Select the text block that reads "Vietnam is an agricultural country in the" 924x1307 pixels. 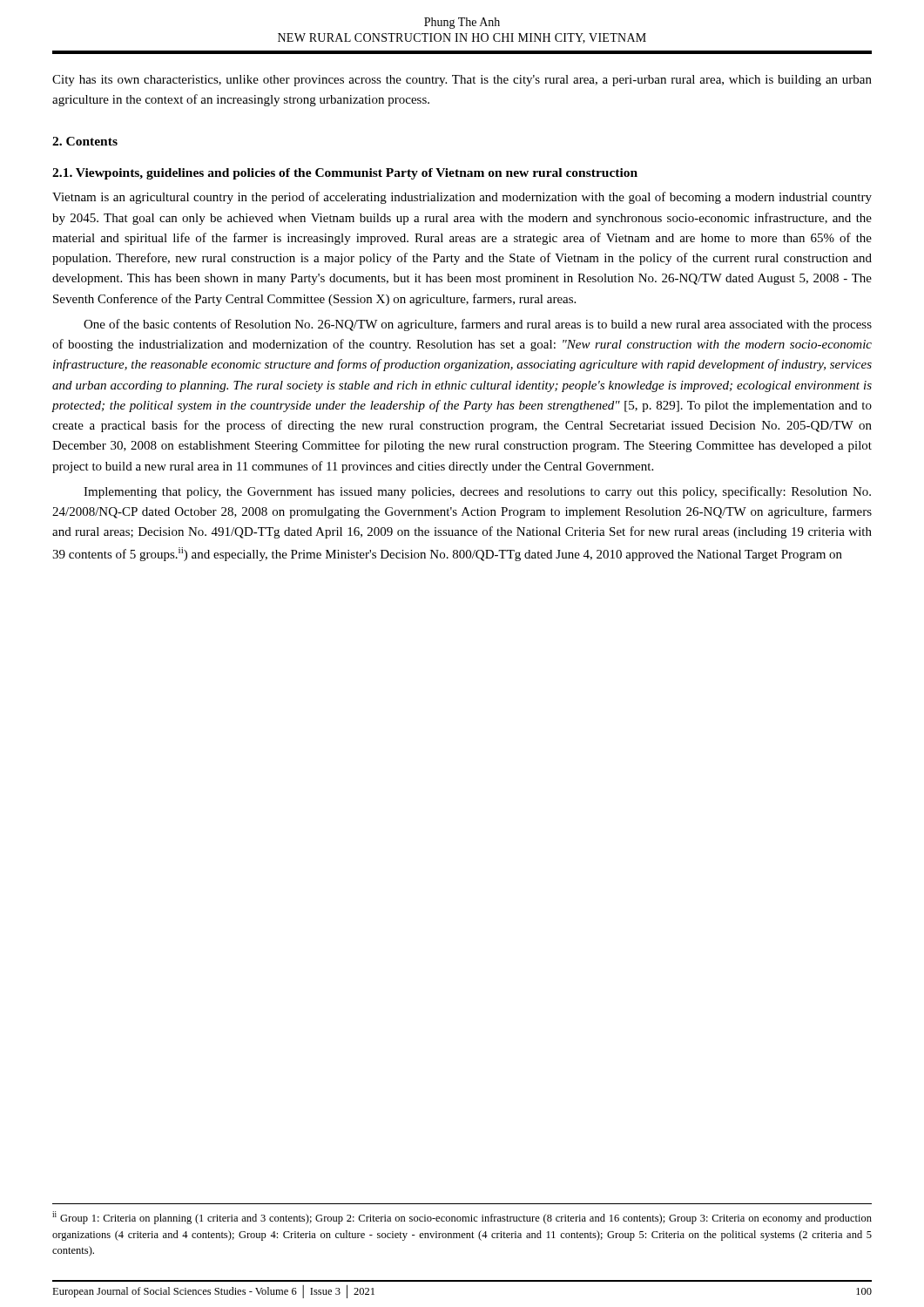point(462,248)
